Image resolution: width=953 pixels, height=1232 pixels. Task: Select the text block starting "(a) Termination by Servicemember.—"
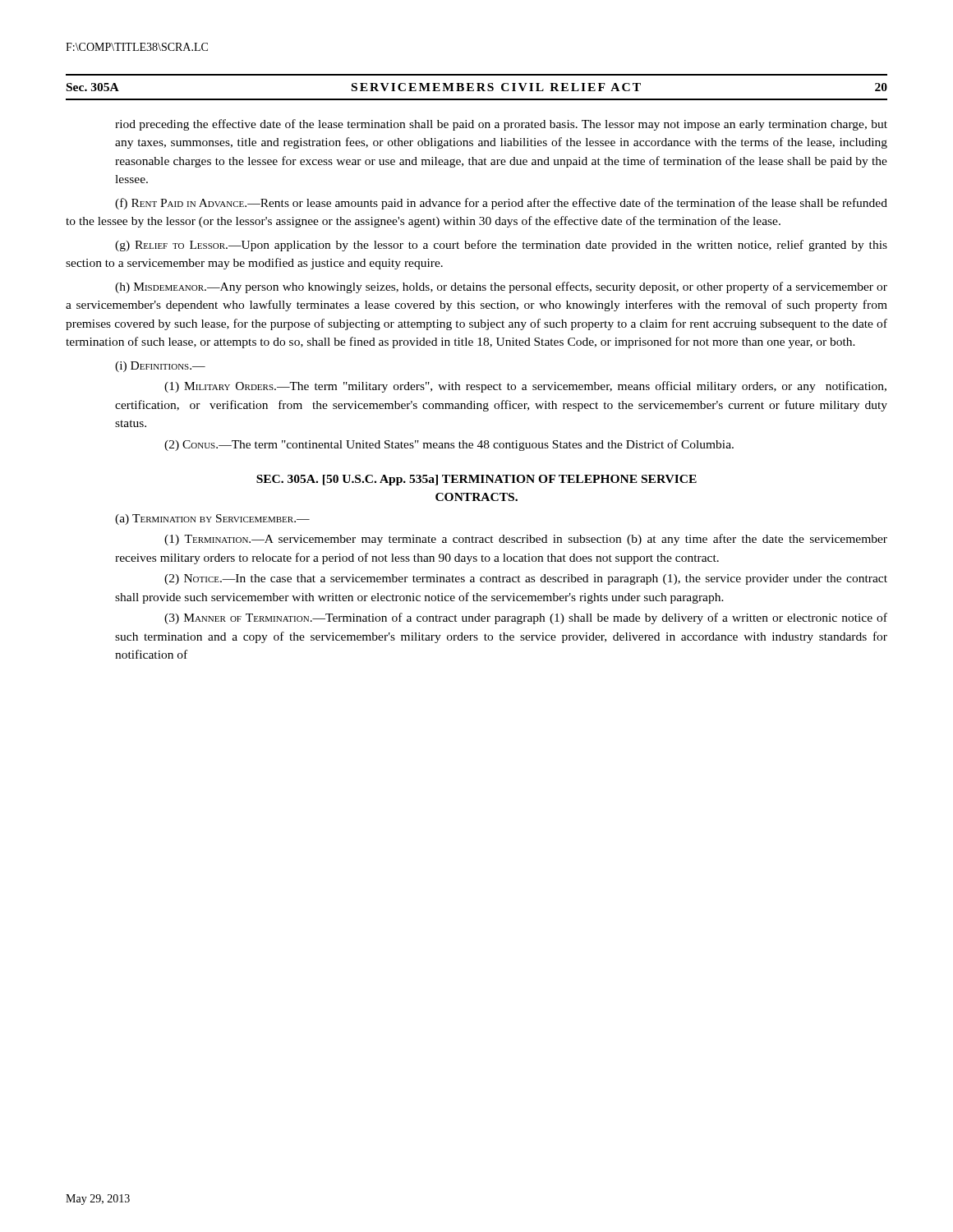pyautogui.click(x=212, y=519)
